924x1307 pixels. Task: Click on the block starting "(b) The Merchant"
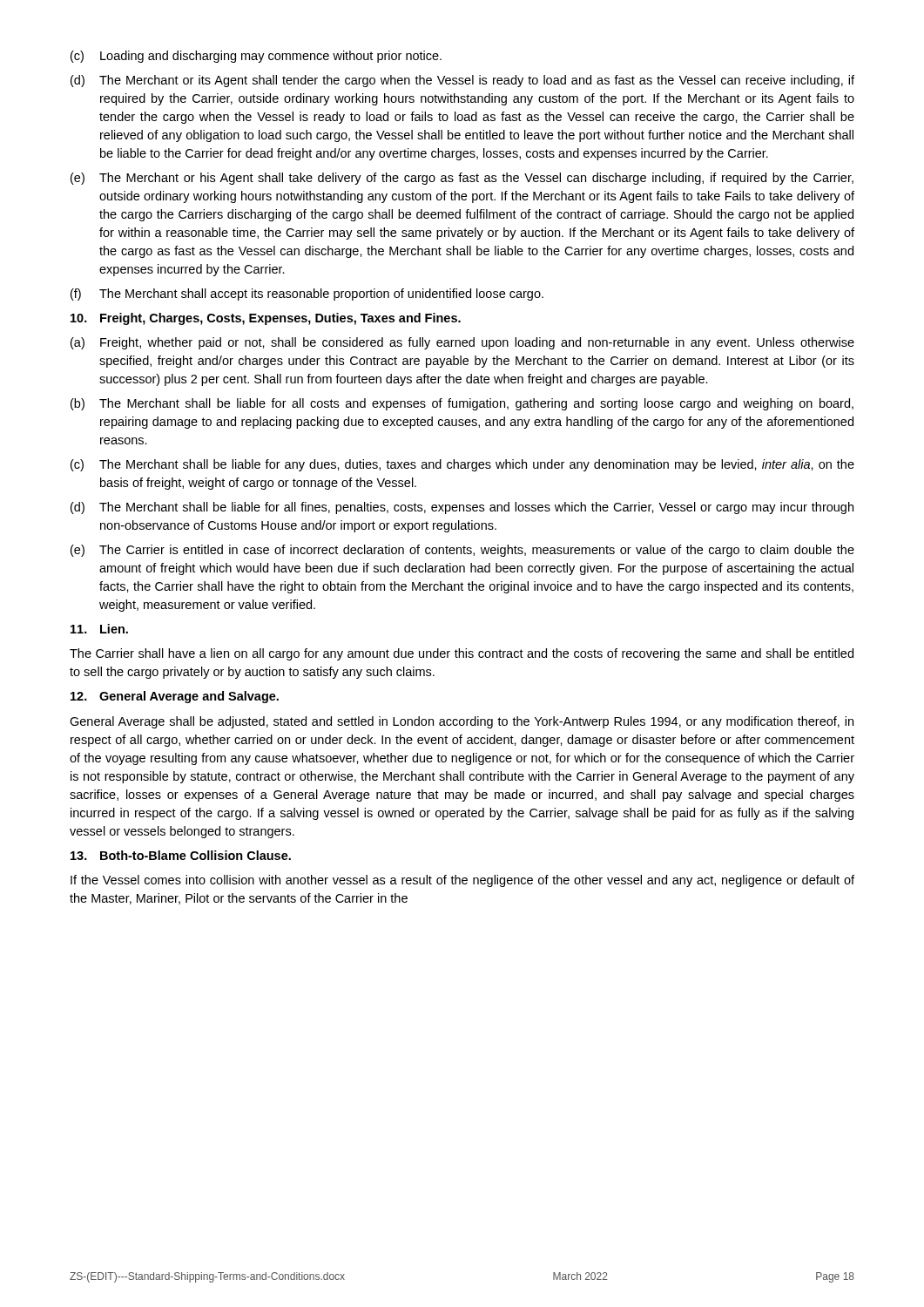(x=462, y=422)
